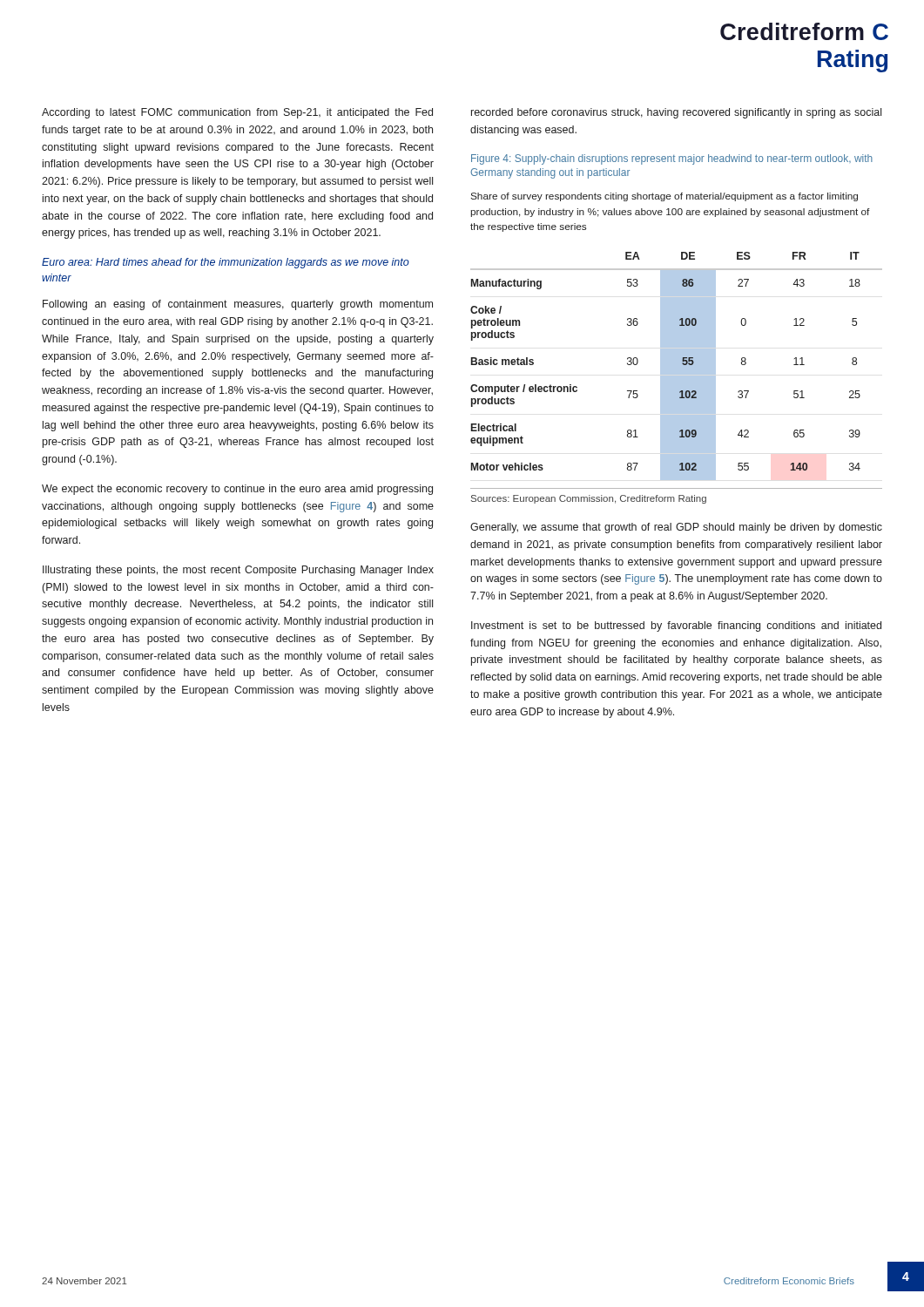Find the text block that says "Share of survey respondents citing shortage"
Screen dimensions: 1307x924
[x=670, y=212]
